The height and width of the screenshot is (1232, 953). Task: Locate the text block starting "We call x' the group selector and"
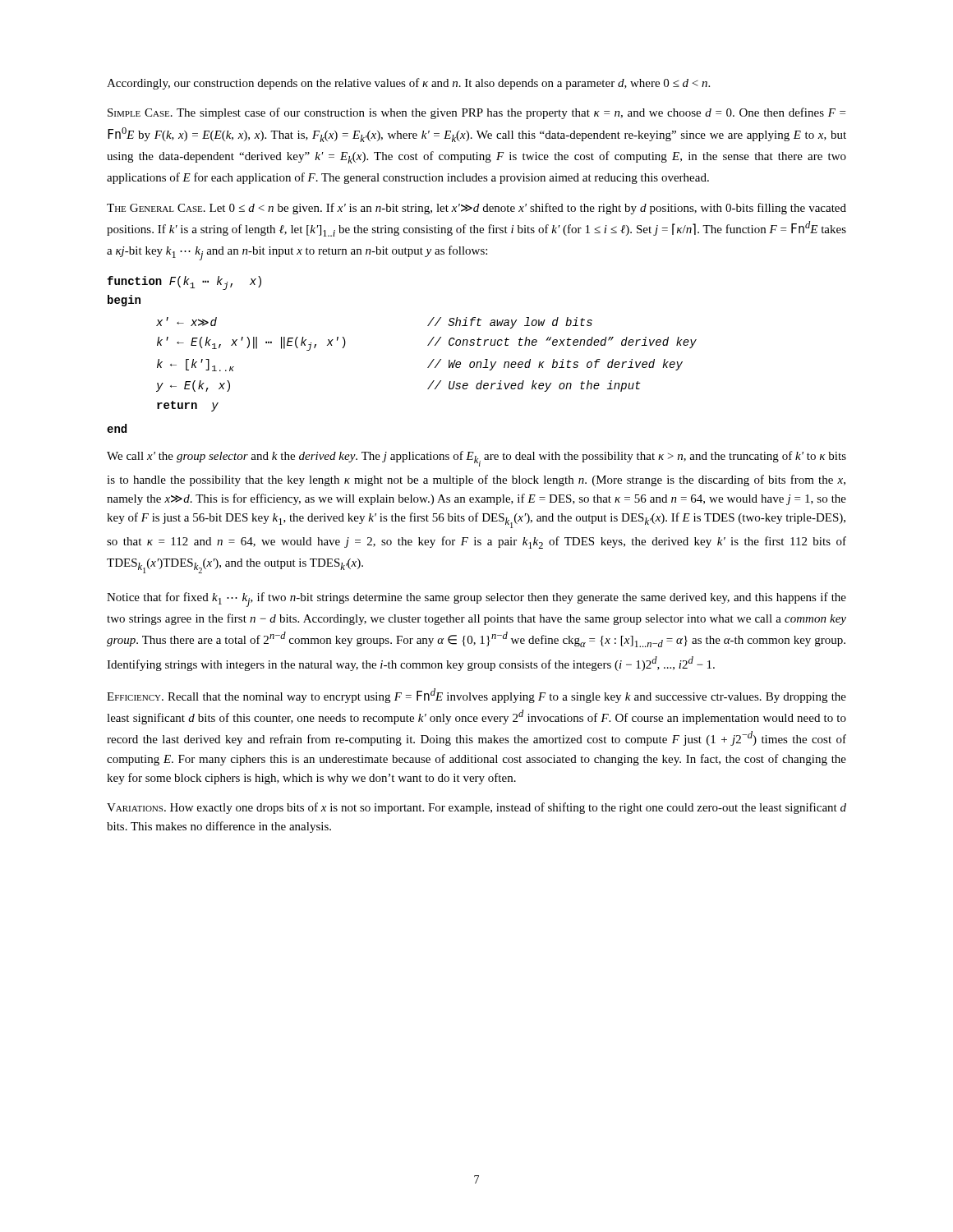tap(476, 512)
